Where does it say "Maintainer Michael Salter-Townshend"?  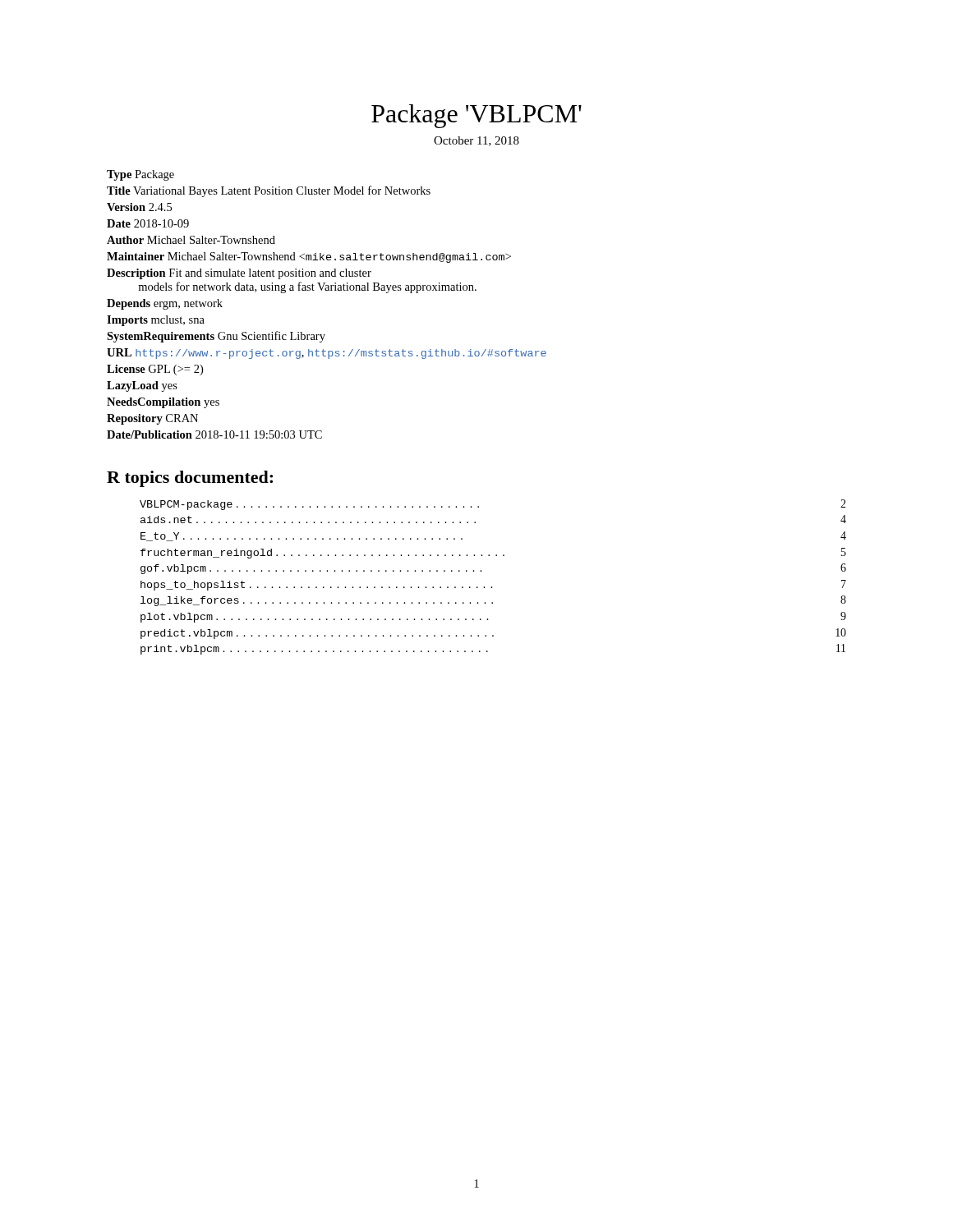(x=309, y=257)
